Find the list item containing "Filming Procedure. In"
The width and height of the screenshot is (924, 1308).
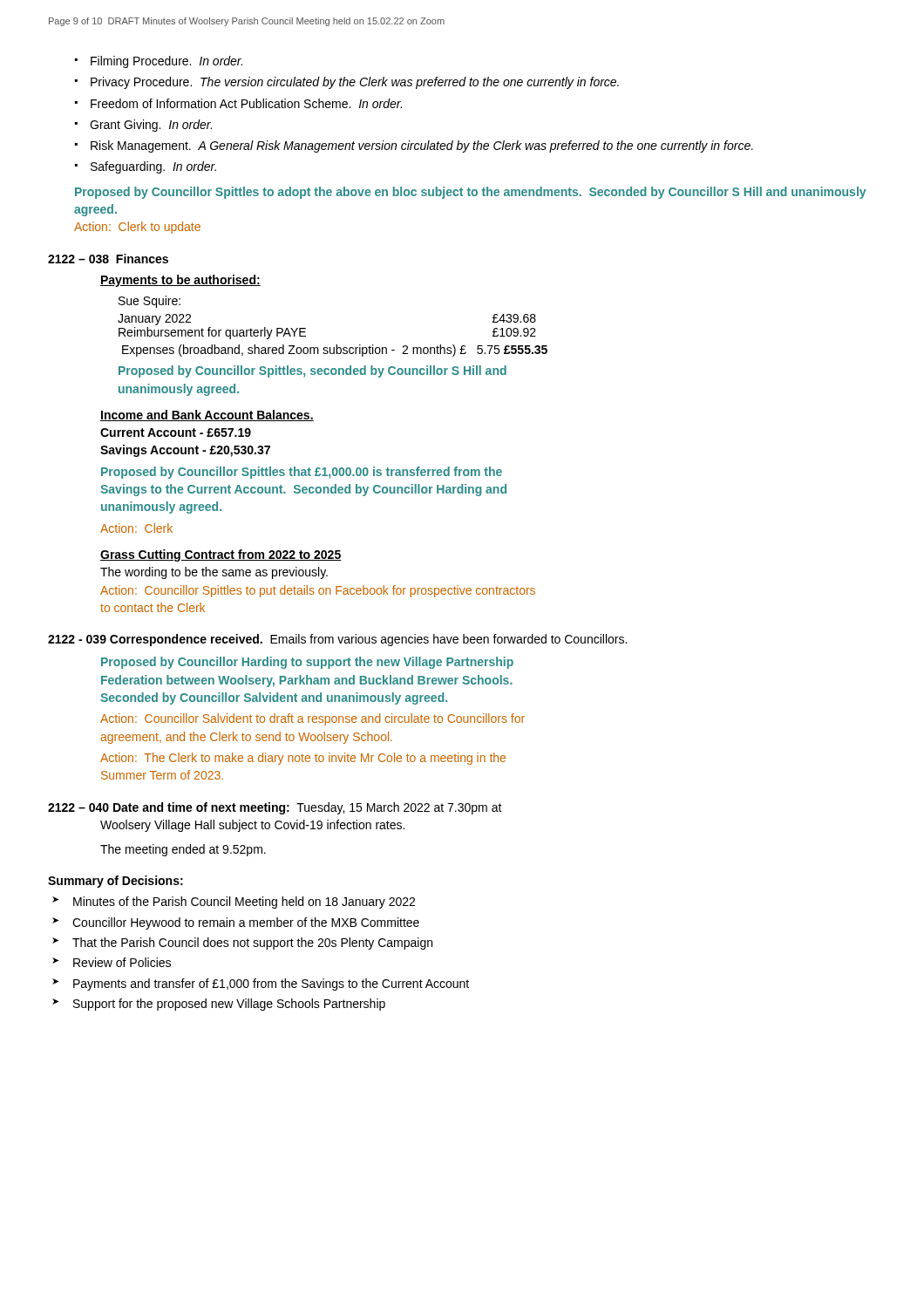point(159,62)
